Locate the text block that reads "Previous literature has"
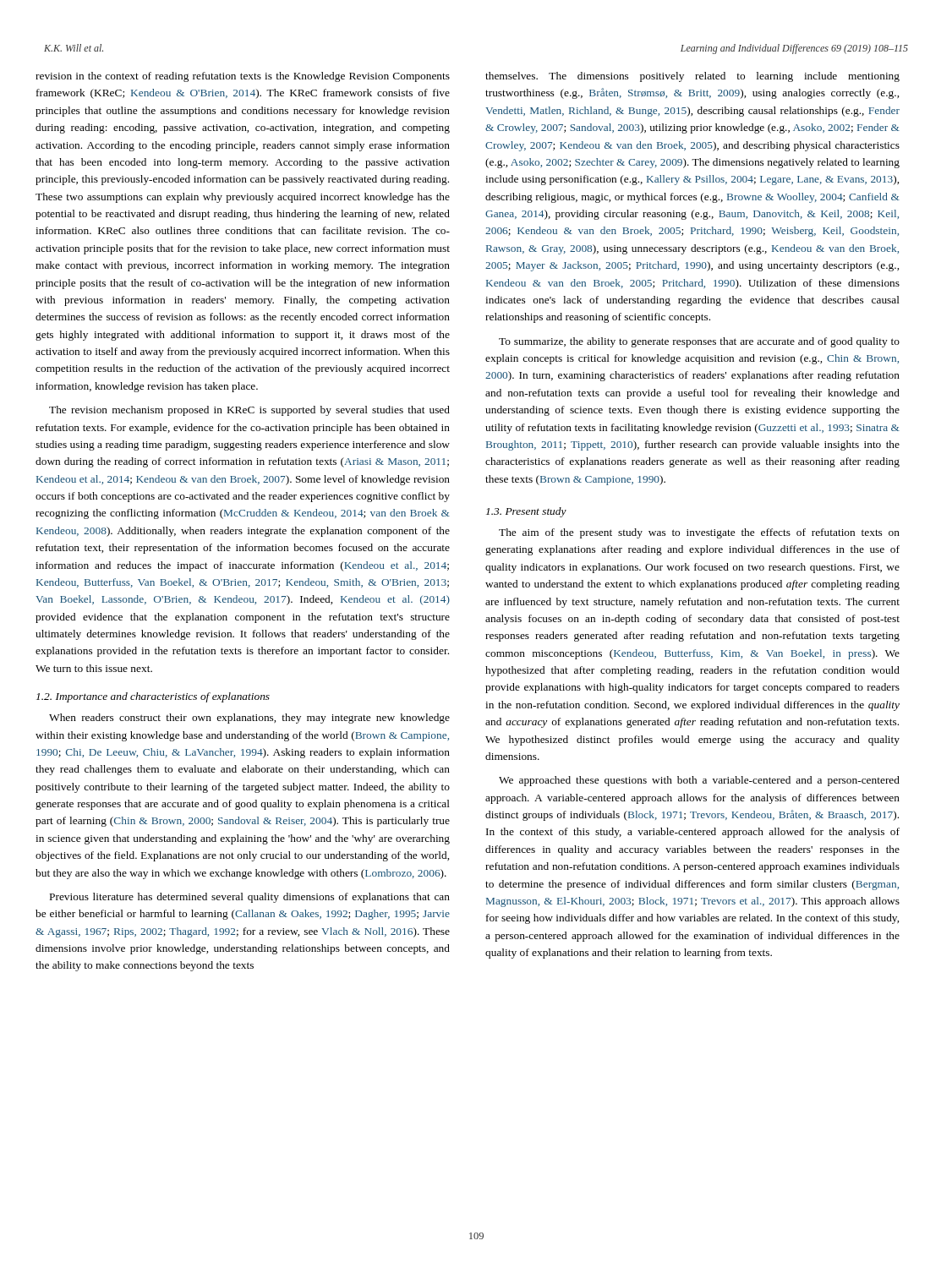Viewport: 952px width, 1268px height. (243, 932)
